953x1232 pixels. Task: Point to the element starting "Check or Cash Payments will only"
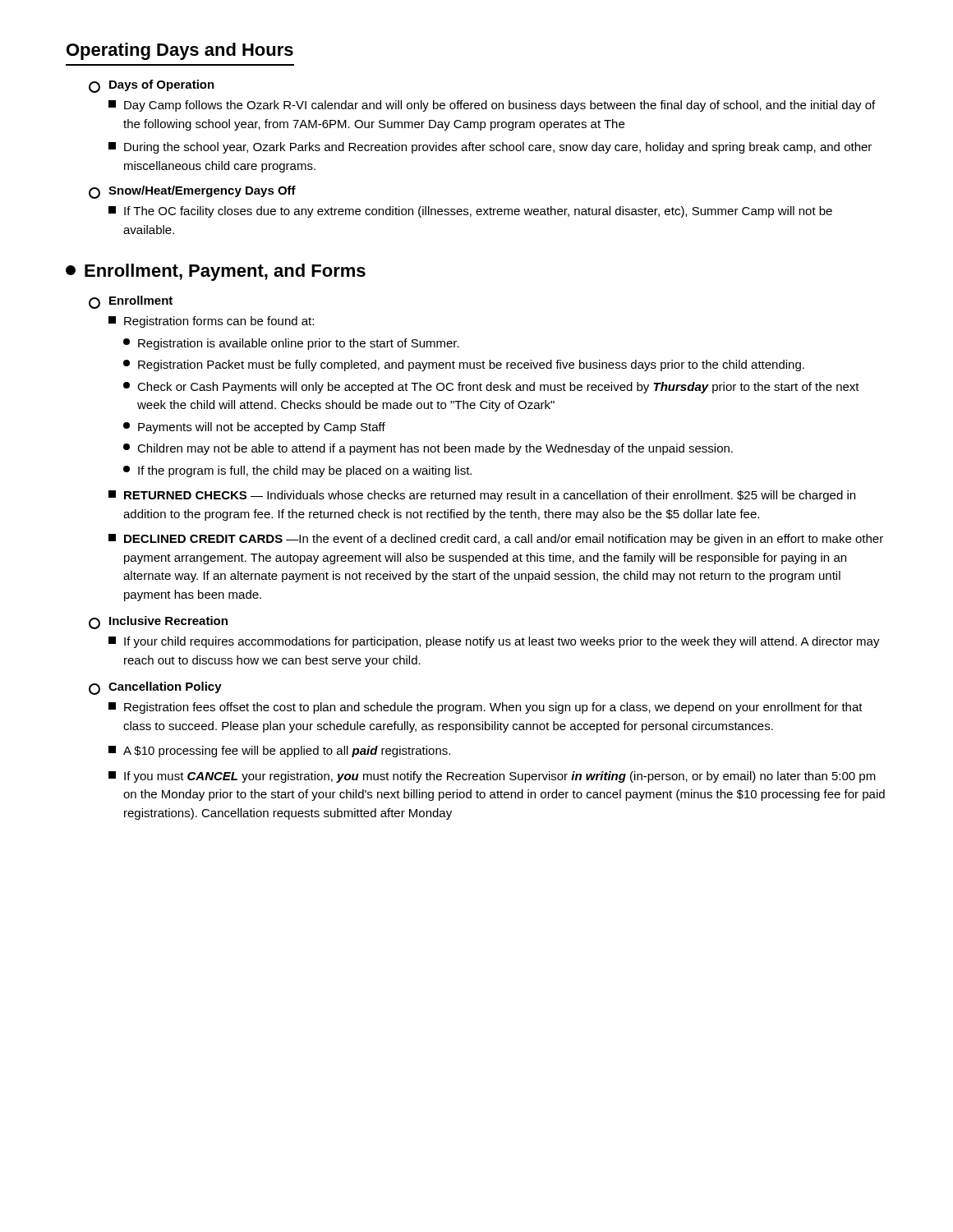pyautogui.click(x=505, y=396)
